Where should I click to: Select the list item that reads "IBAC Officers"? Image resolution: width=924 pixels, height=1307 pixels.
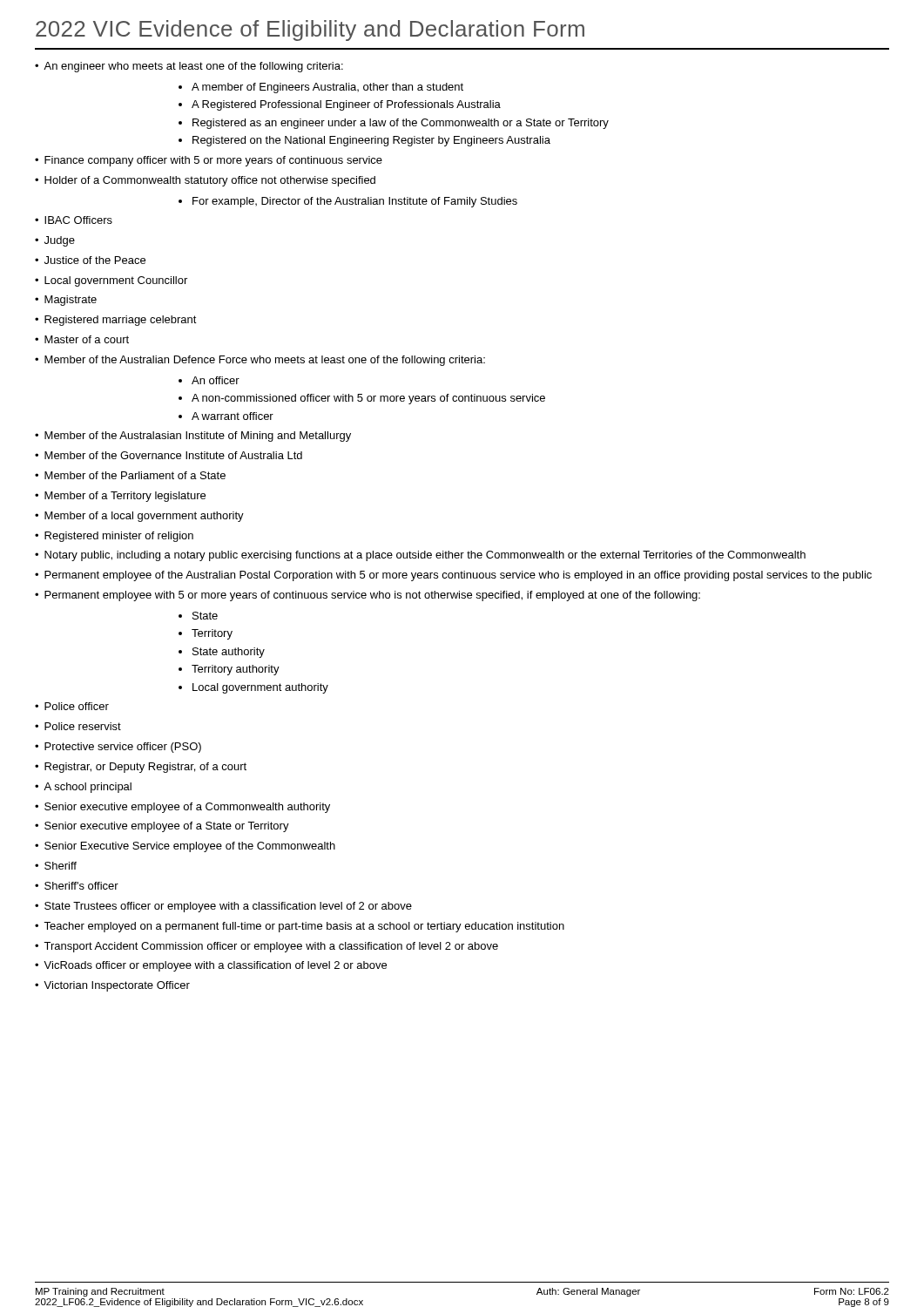(78, 220)
